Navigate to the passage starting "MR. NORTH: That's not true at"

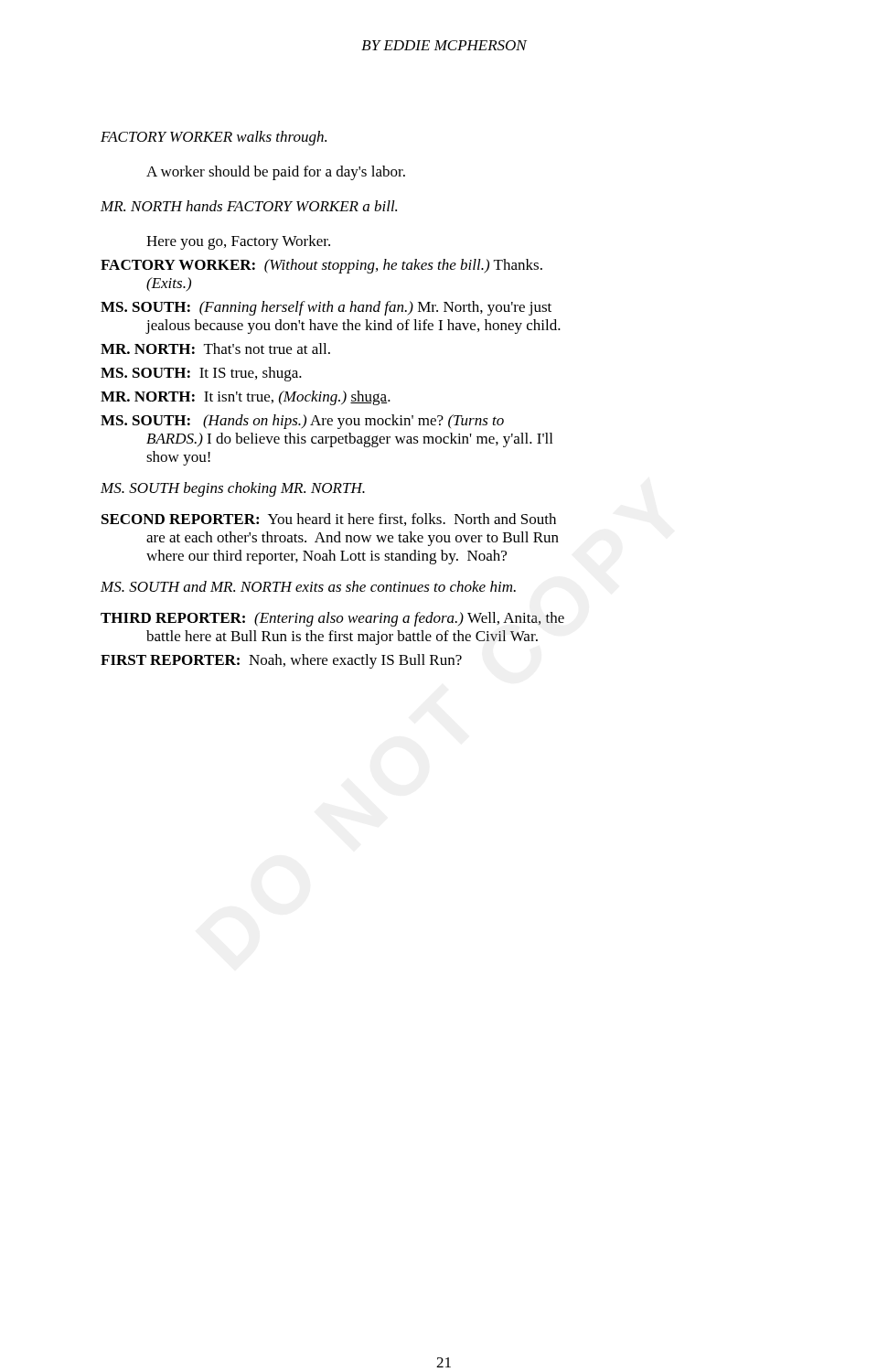pos(216,349)
